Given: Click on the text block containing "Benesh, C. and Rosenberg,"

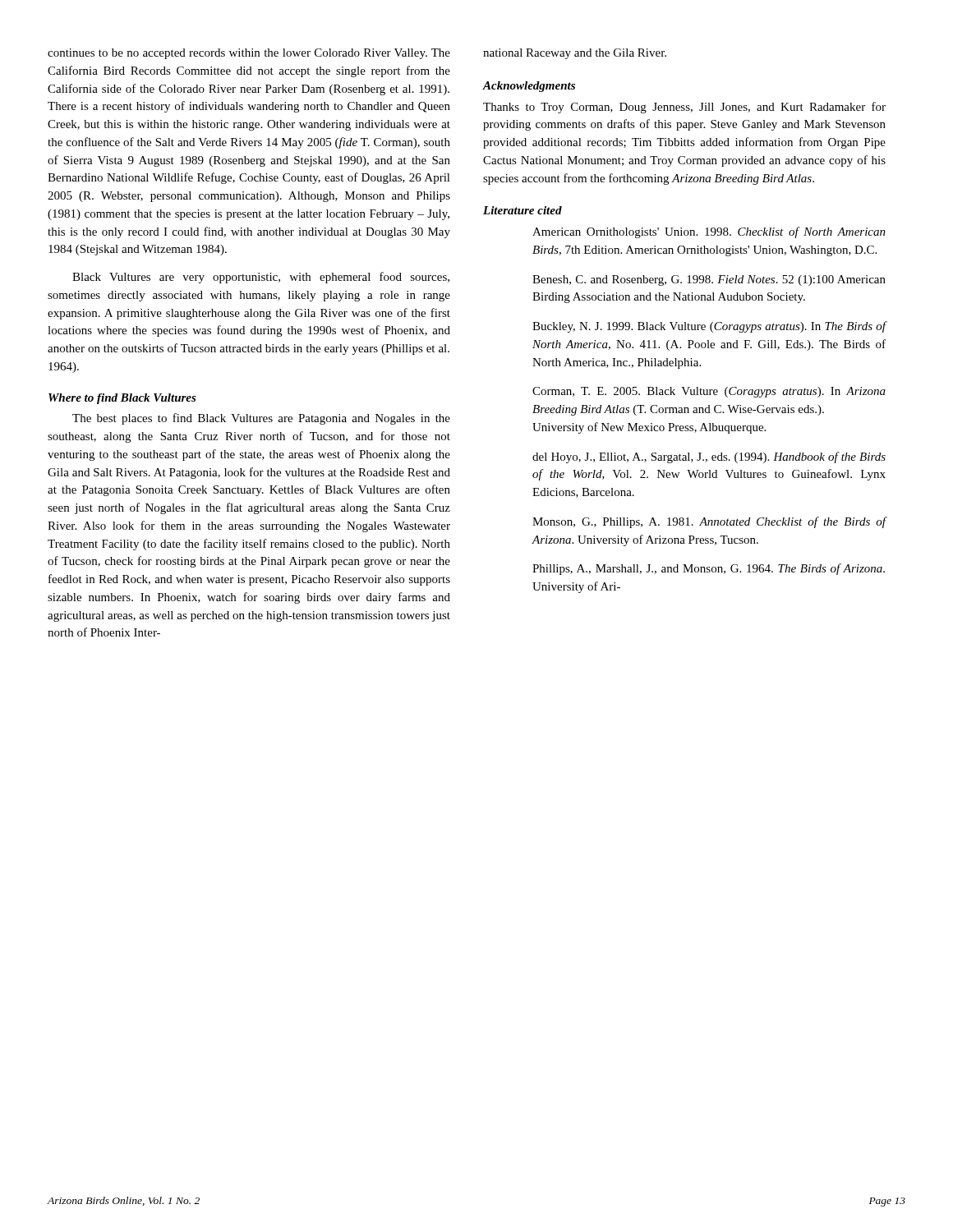Looking at the screenshot, I should pyautogui.click(x=709, y=289).
